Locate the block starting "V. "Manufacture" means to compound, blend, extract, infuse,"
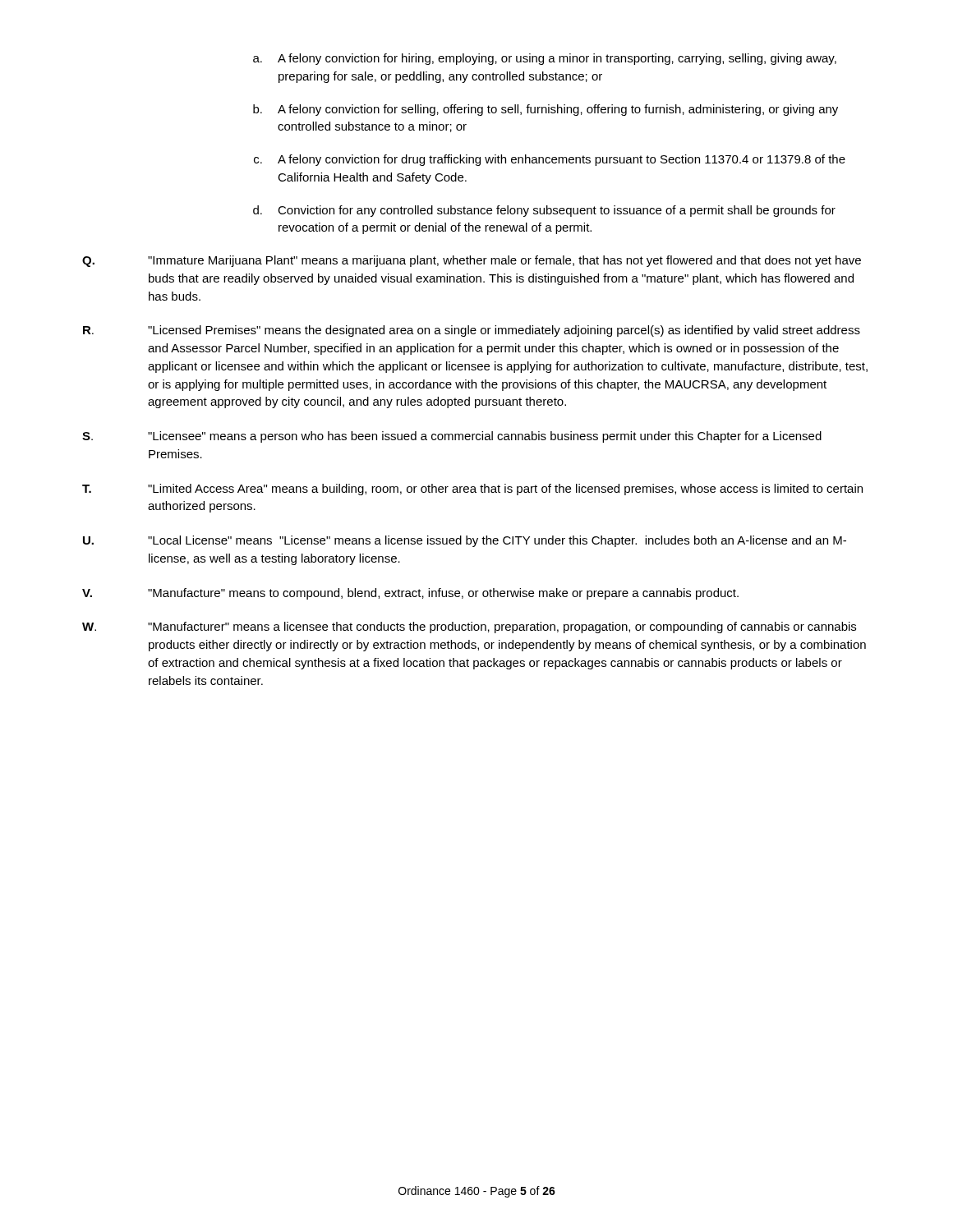The width and height of the screenshot is (953, 1232). (476, 593)
